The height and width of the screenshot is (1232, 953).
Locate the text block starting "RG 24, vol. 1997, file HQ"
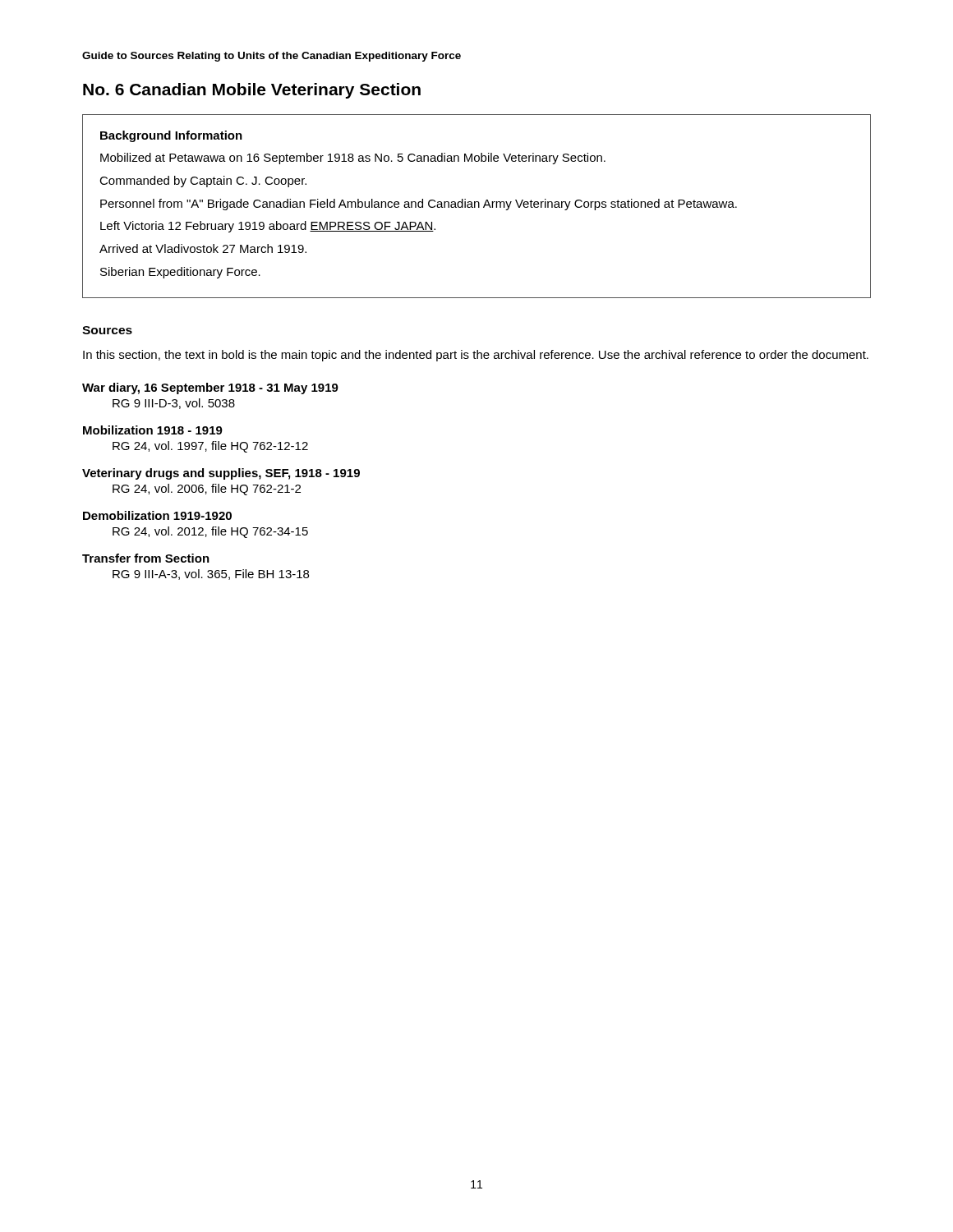pos(210,446)
